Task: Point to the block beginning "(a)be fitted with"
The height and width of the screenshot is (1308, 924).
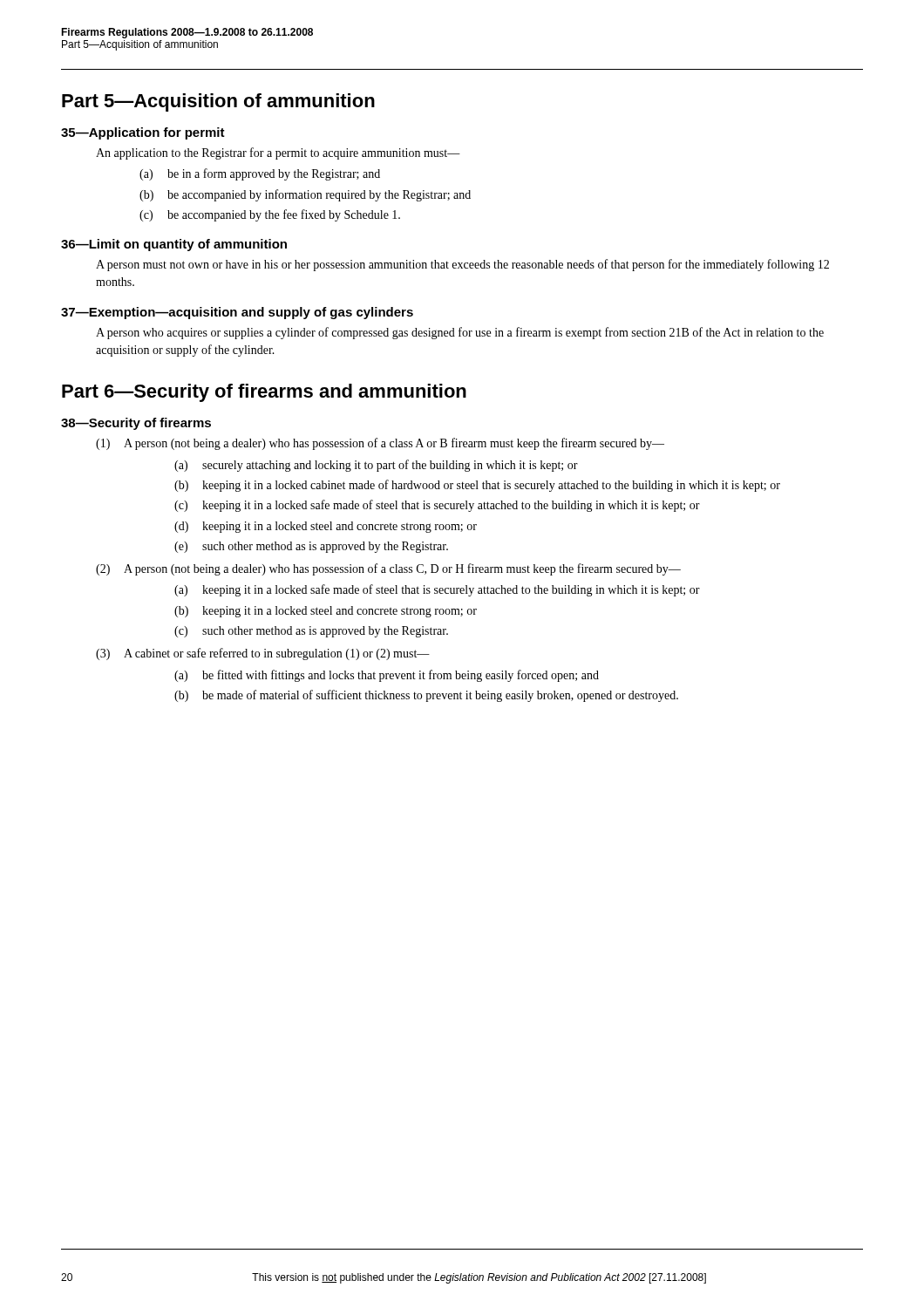Action: tap(519, 676)
